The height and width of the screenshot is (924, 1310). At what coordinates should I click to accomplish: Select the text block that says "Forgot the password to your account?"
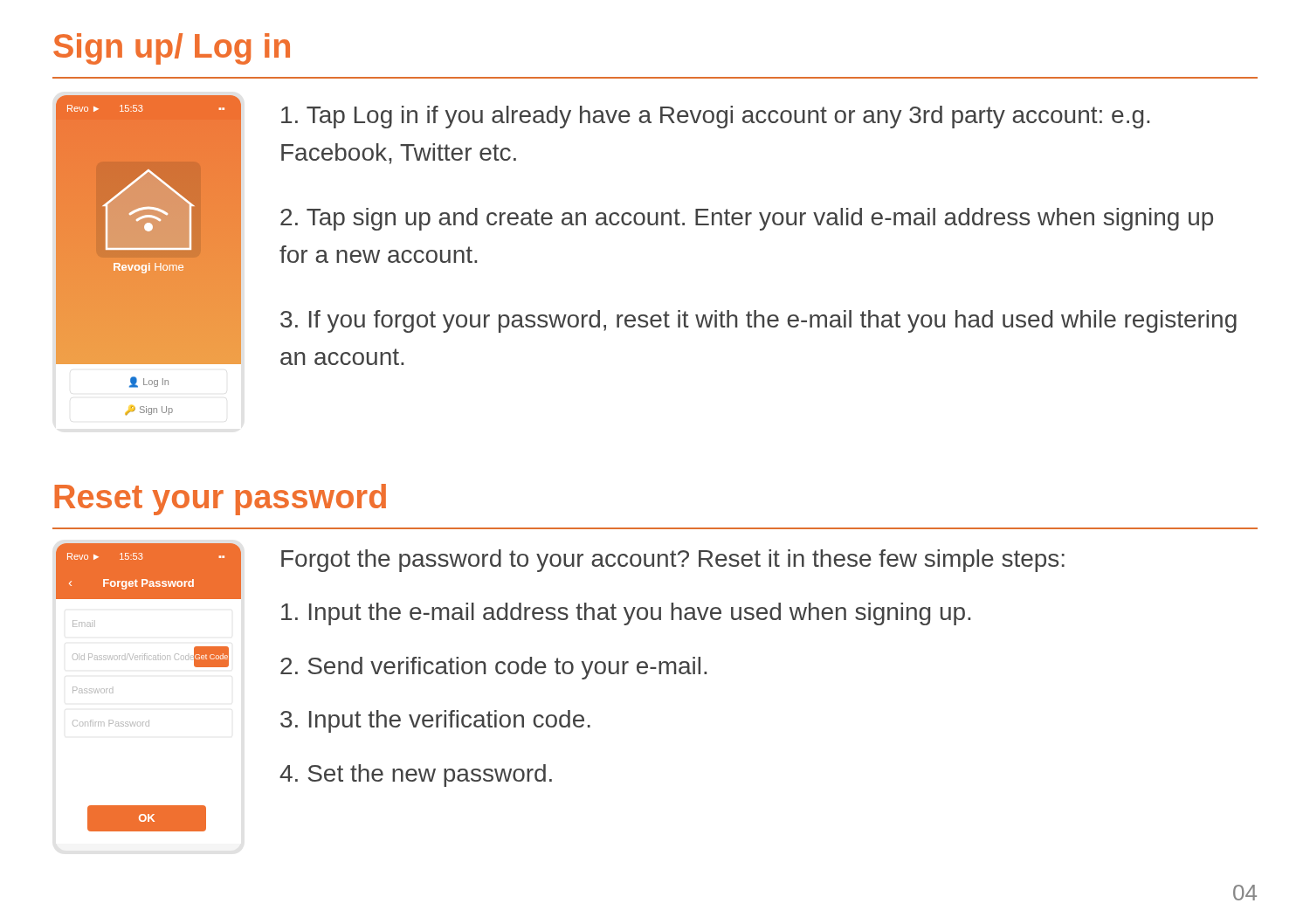click(x=673, y=561)
